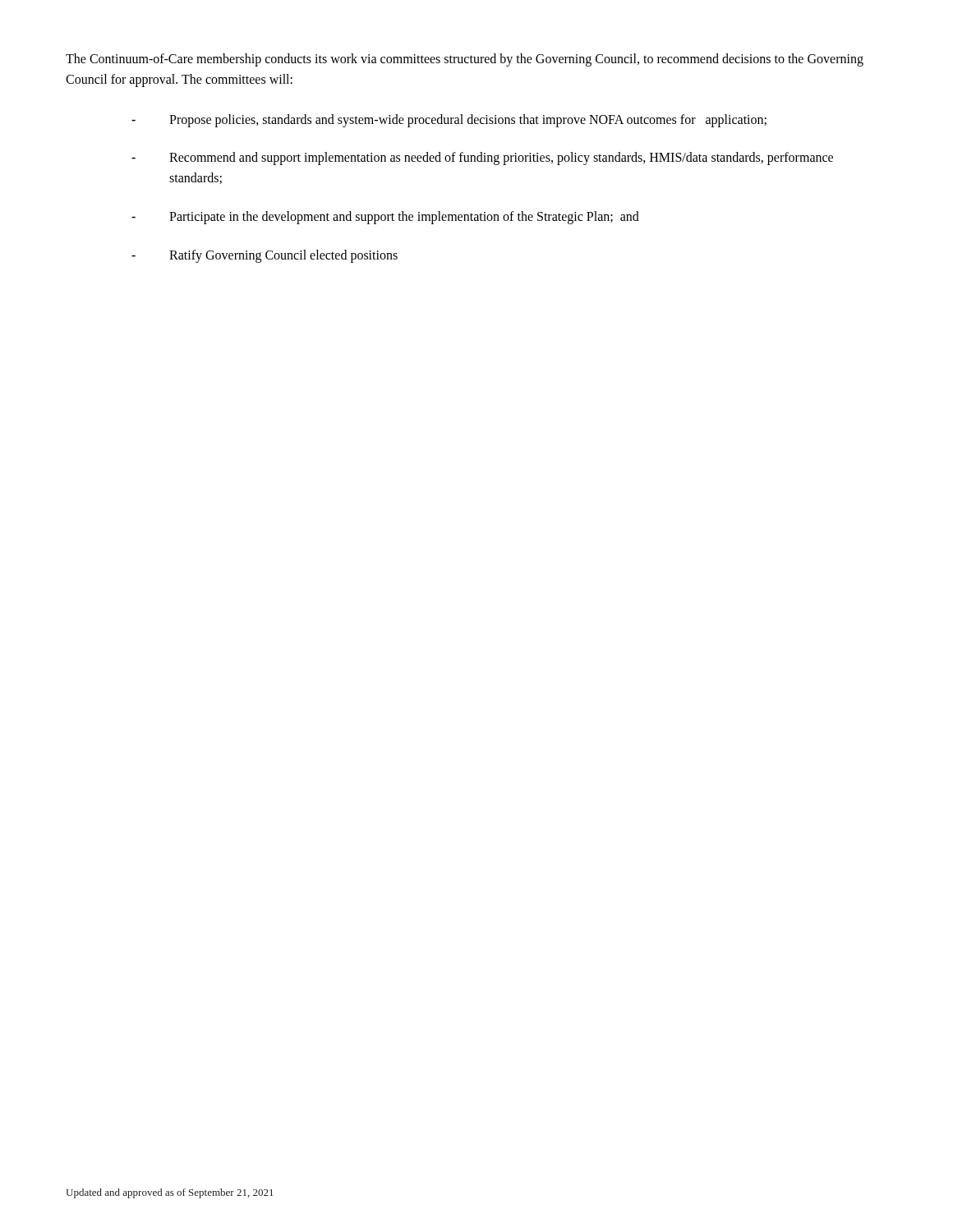Viewport: 953px width, 1232px height.
Task: Click on the list item that says "- Ratify Governing Council elected positions"
Action: tap(265, 256)
